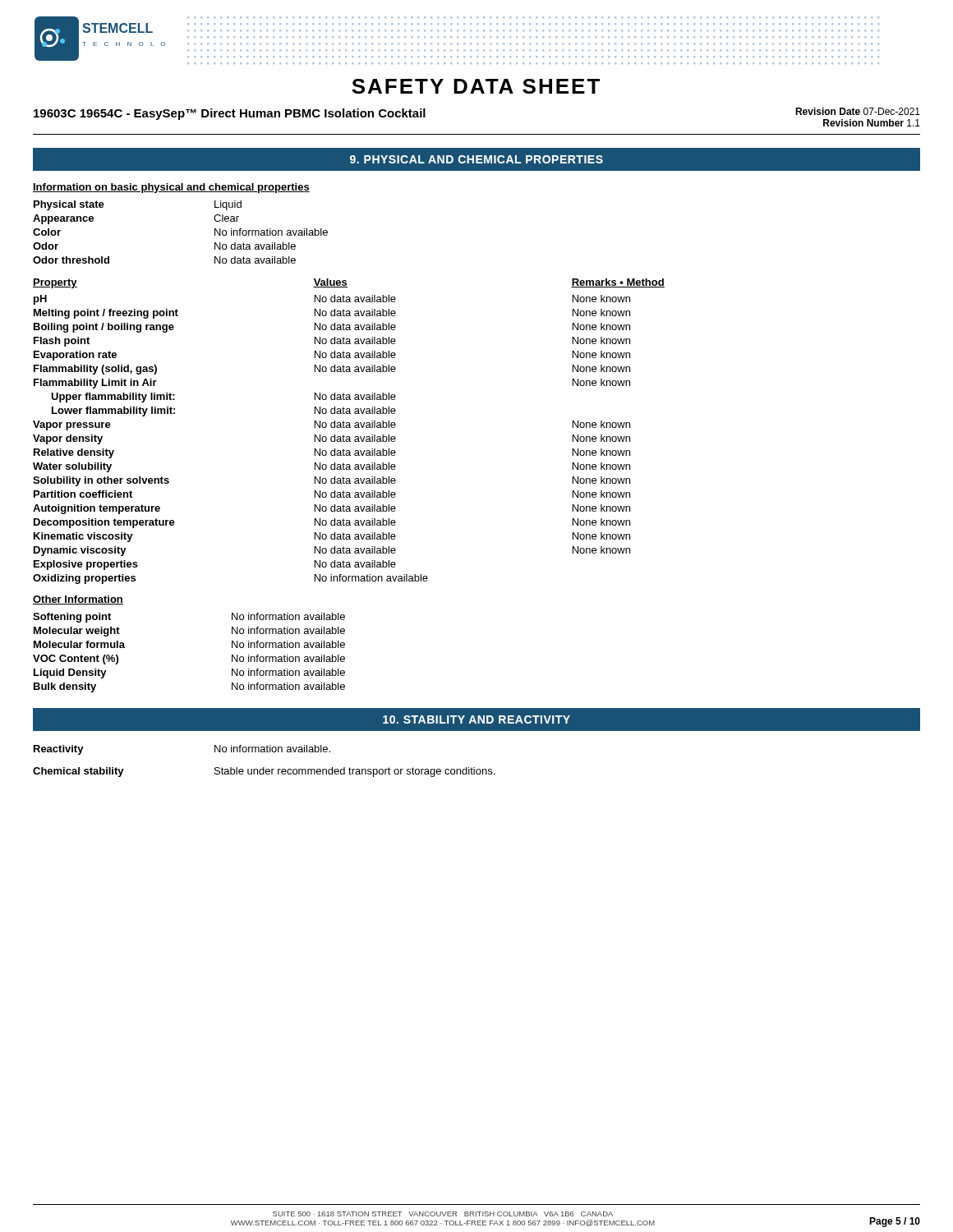The height and width of the screenshot is (1232, 953).
Task: Locate the block starting "Chemical stability Stable under recommended transport"
Action: [x=264, y=771]
